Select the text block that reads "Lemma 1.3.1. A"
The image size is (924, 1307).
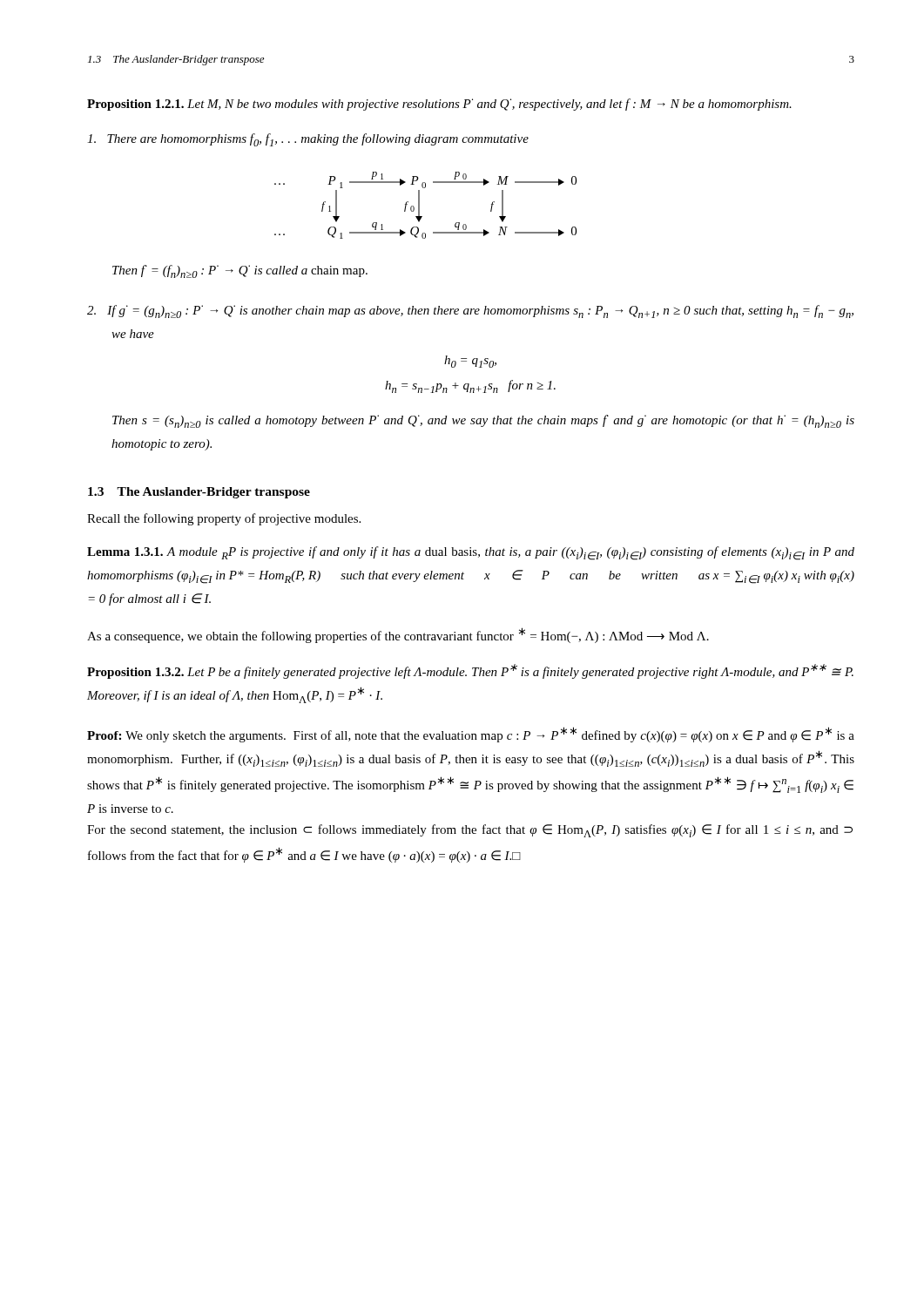click(471, 575)
